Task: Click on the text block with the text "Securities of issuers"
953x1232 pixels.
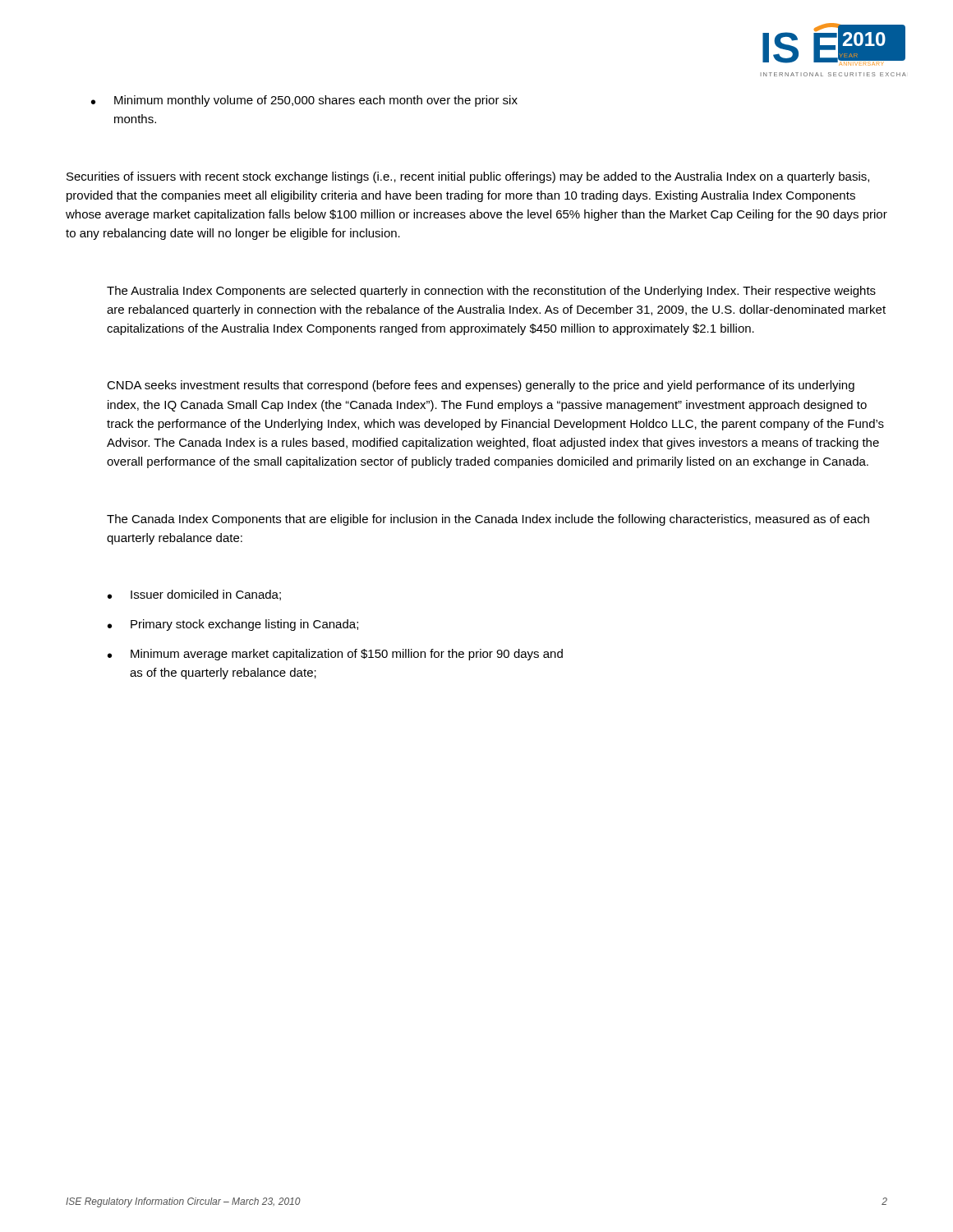Action: pyautogui.click(x=476, y=204)
